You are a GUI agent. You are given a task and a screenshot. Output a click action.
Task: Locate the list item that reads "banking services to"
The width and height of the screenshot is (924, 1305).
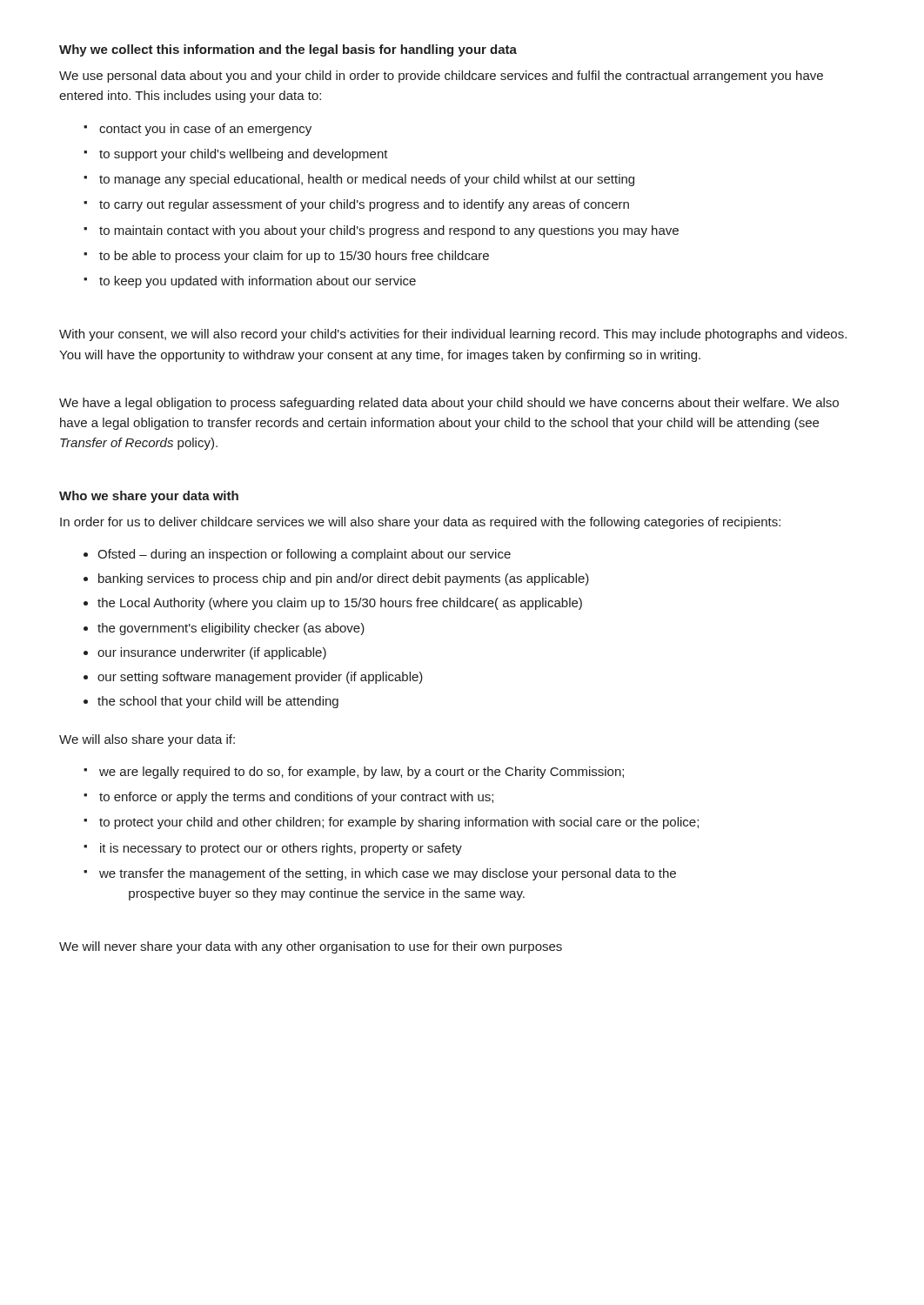pyautogui.click(x=343, y=578)
